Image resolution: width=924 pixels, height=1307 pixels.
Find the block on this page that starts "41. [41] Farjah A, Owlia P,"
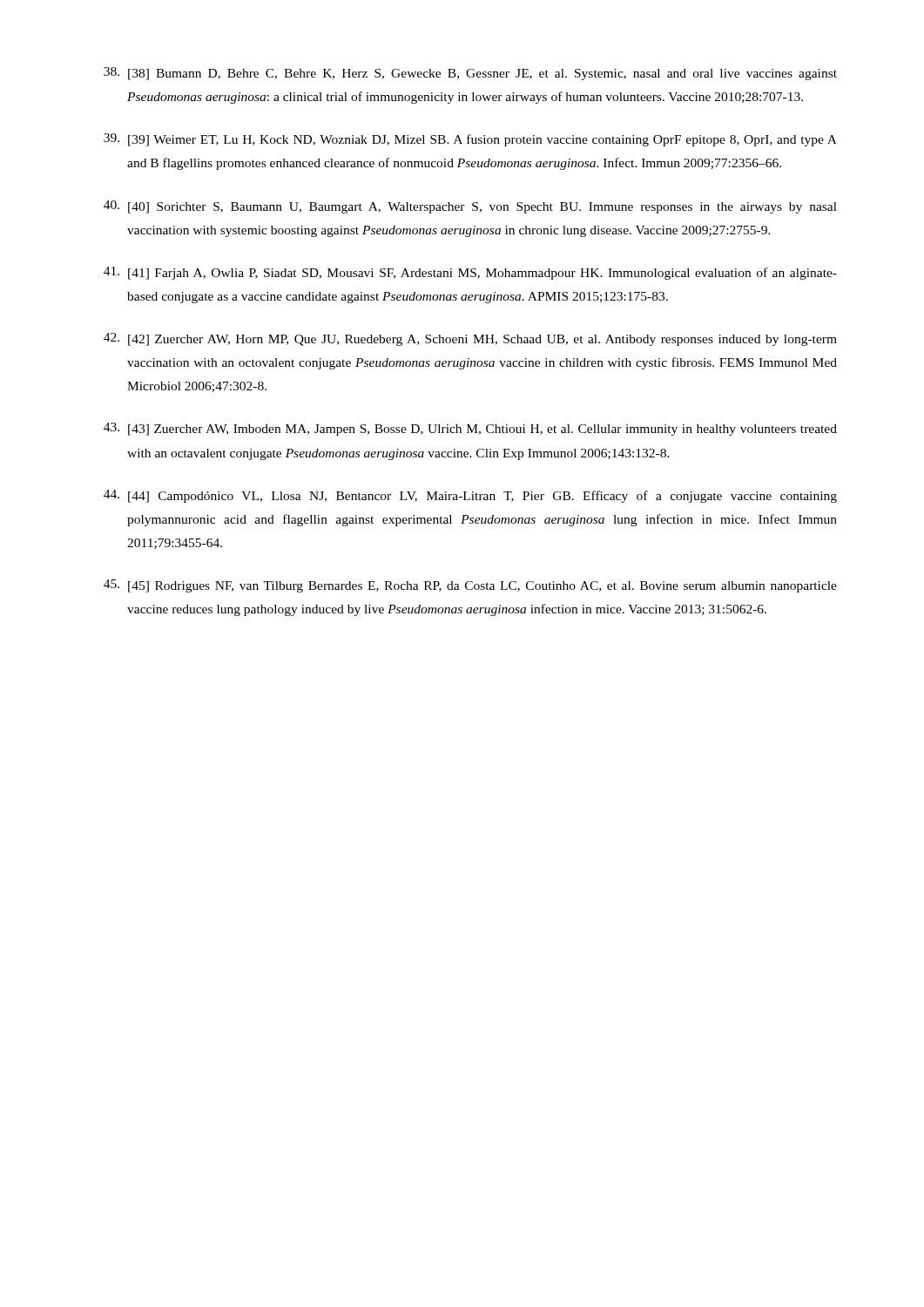[x=462, y=284]
